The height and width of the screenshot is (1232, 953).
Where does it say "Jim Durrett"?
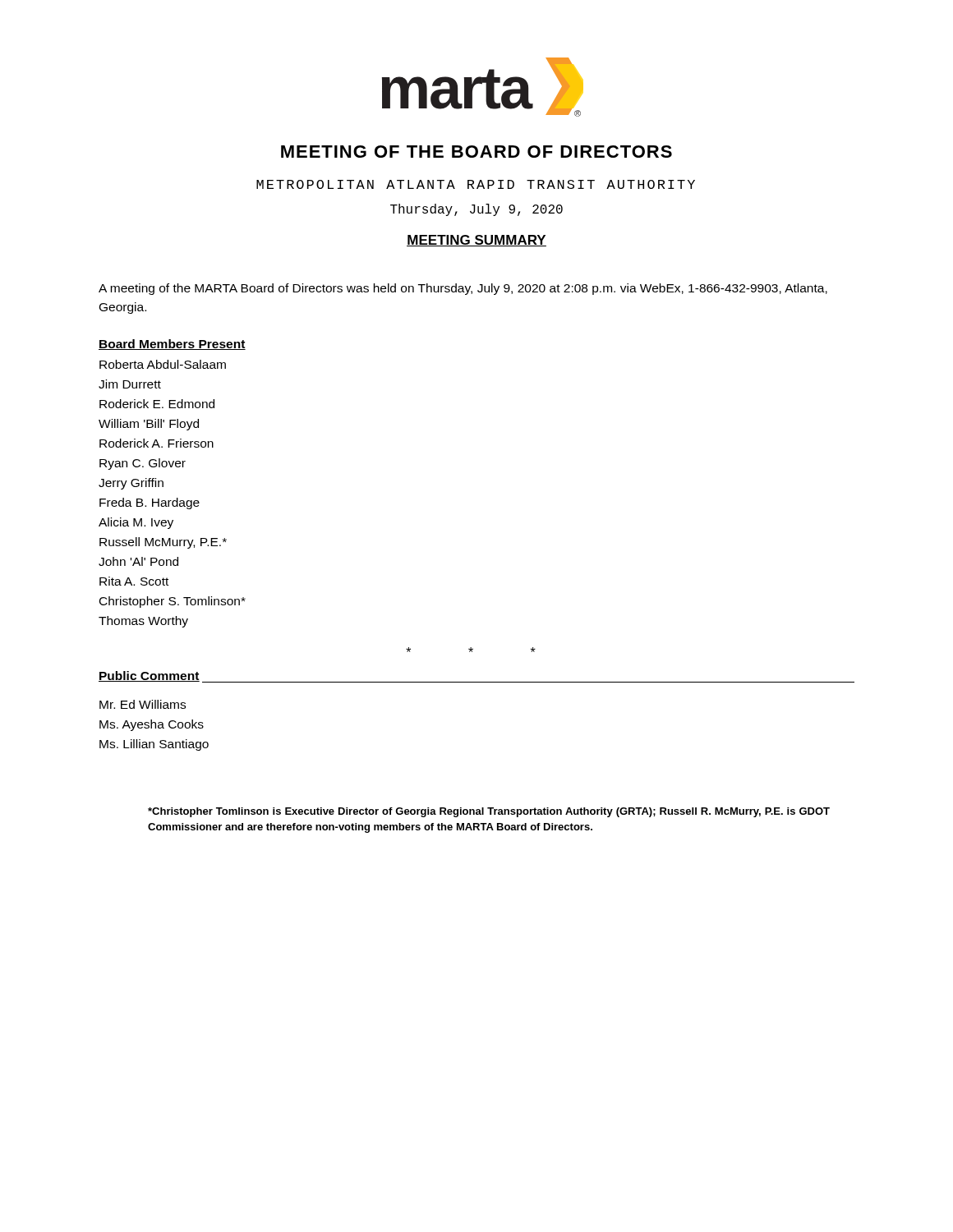coord(130,384)
